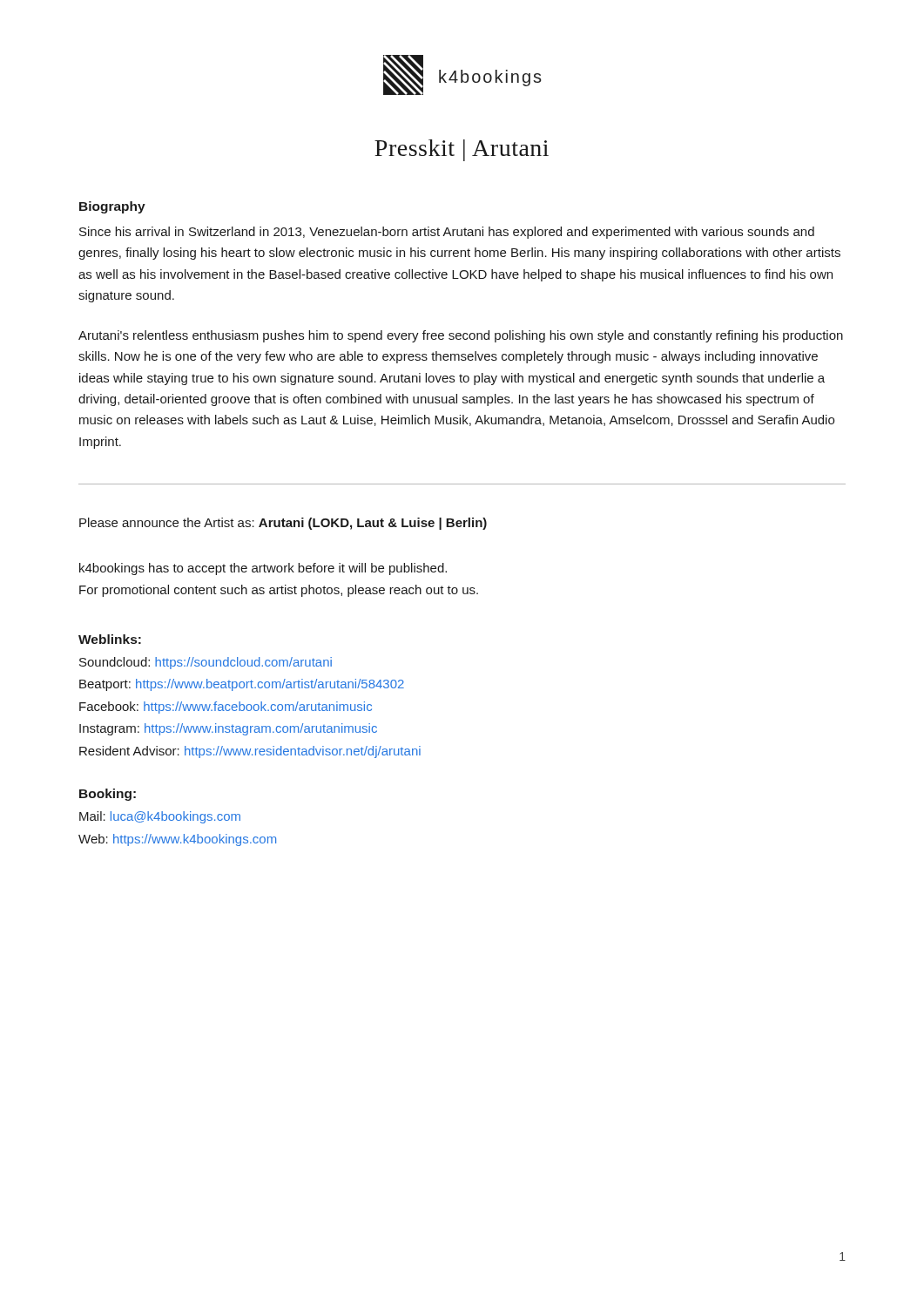The width and height of the screenshot is (924, 1307).
Task: Locate the block of text that opens with "k4bookings has to accept the artwork"
Action: tap(279, 578)
